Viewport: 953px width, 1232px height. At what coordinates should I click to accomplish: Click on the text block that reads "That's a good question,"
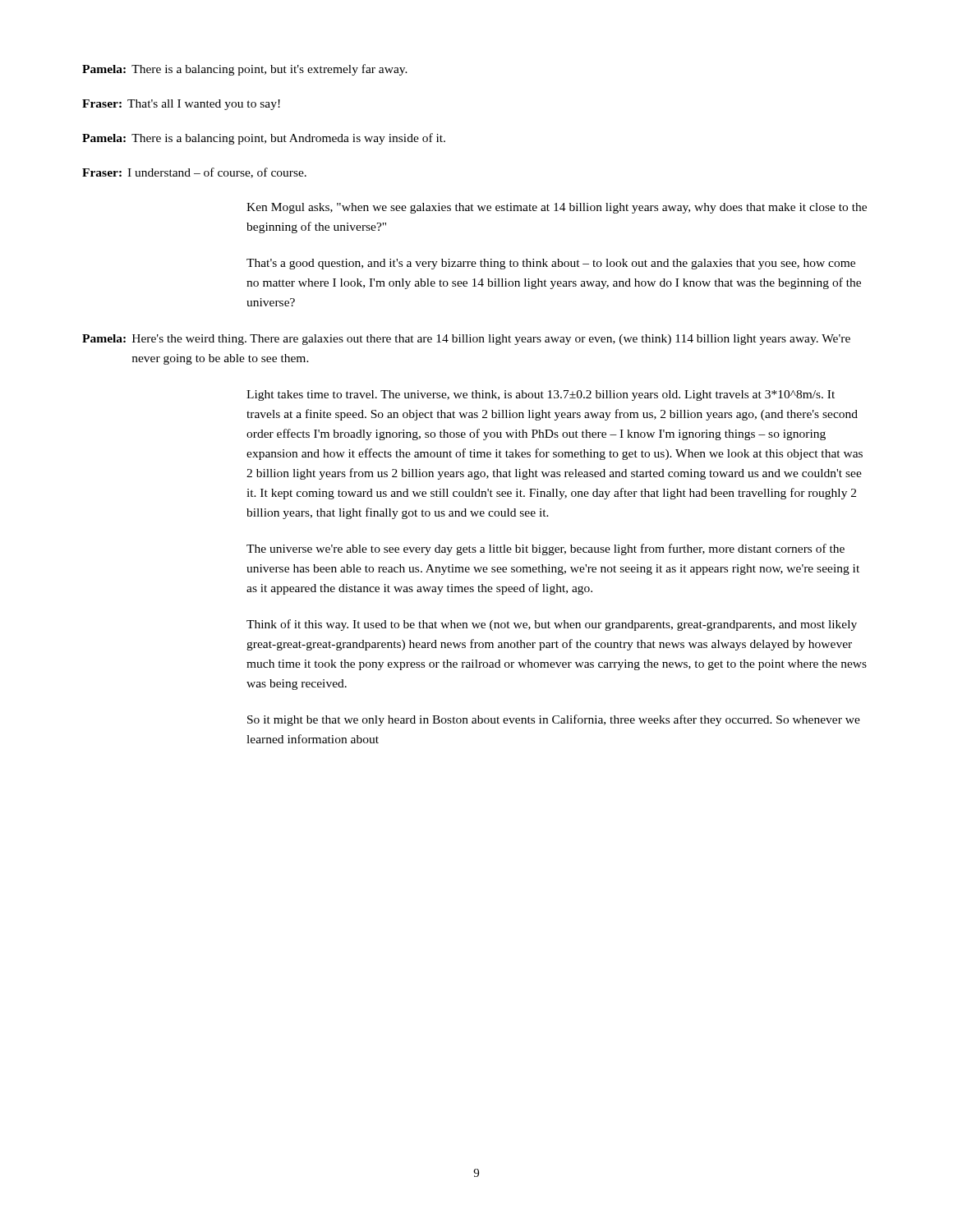[x=554, y=282]
